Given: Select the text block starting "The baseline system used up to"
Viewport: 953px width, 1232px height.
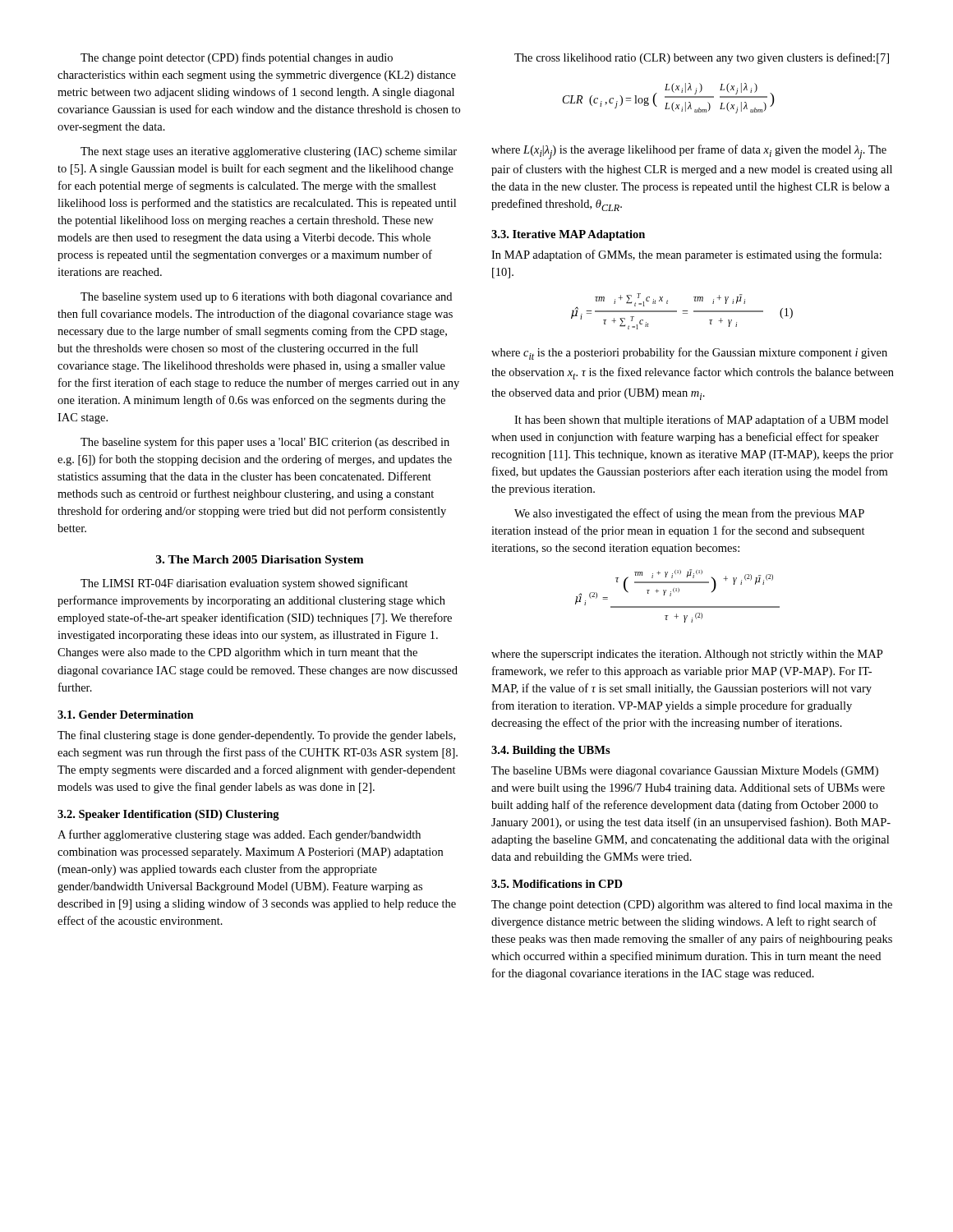Looking at the screenshot, I should pos(260,357).
